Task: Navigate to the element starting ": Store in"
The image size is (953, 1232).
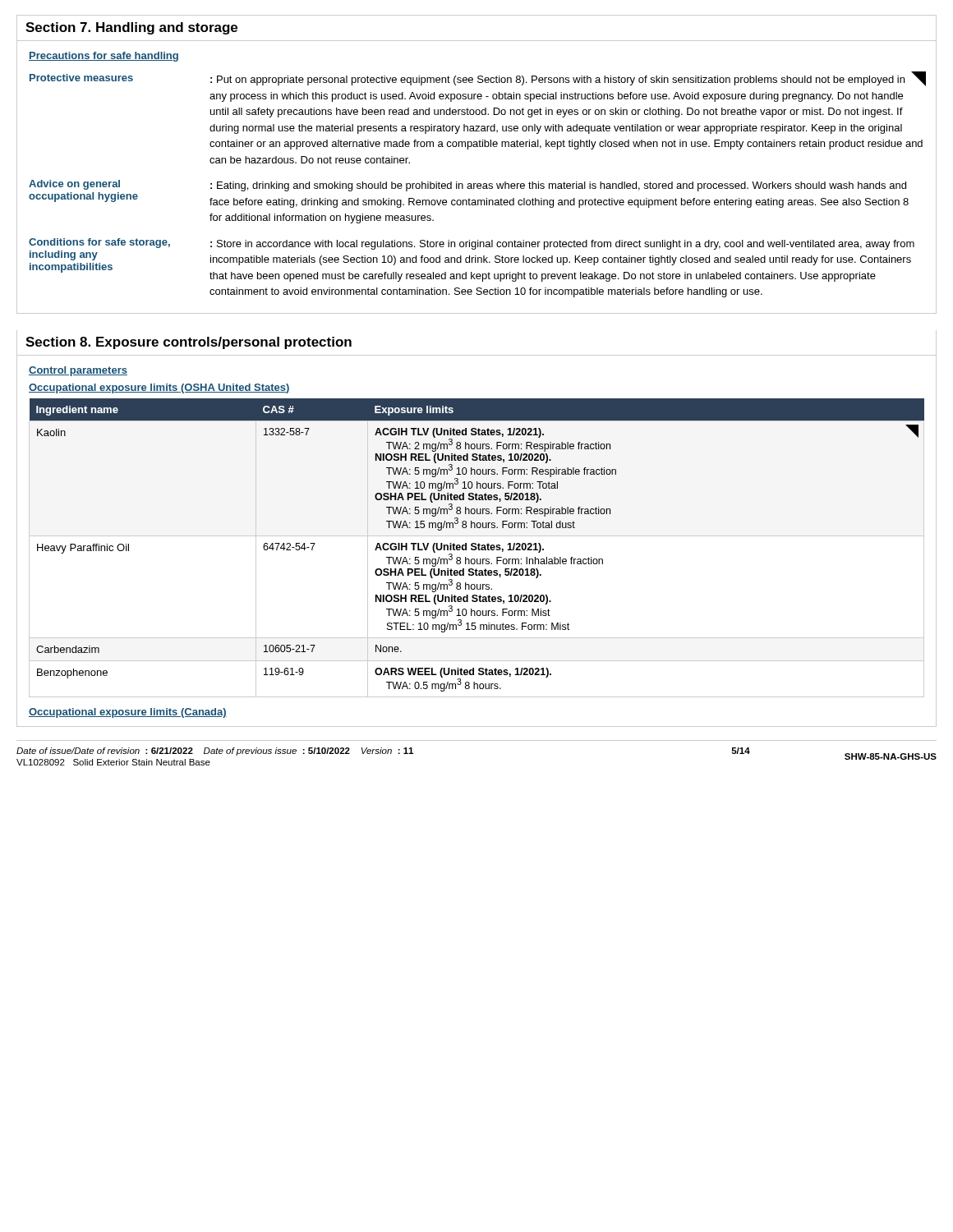Action: (x=562, y=267)
